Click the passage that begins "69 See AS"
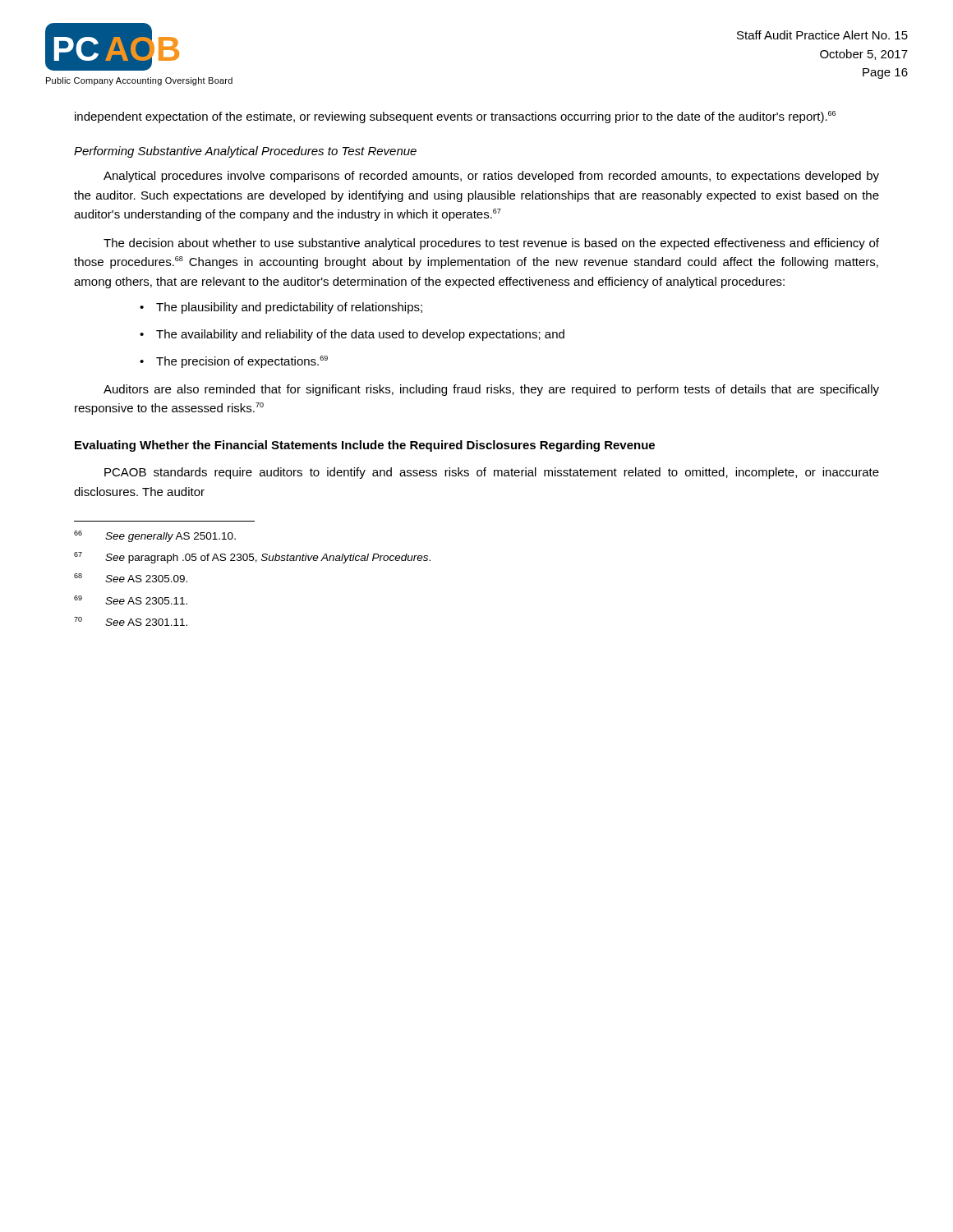The width and height of the screenshot is (953, 1232). (x=131, y=601)
